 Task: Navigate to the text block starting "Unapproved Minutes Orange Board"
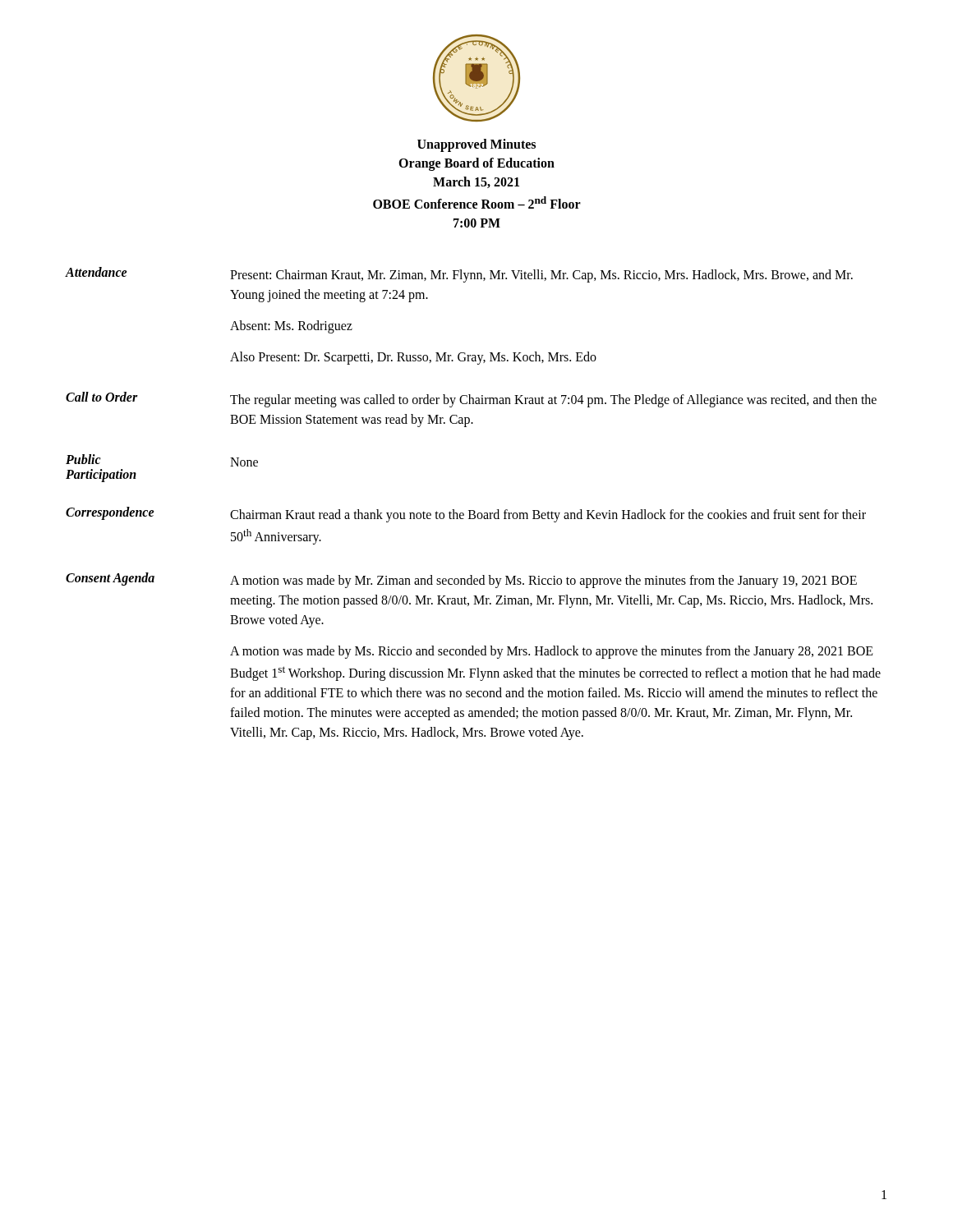(x=476, y=184)
